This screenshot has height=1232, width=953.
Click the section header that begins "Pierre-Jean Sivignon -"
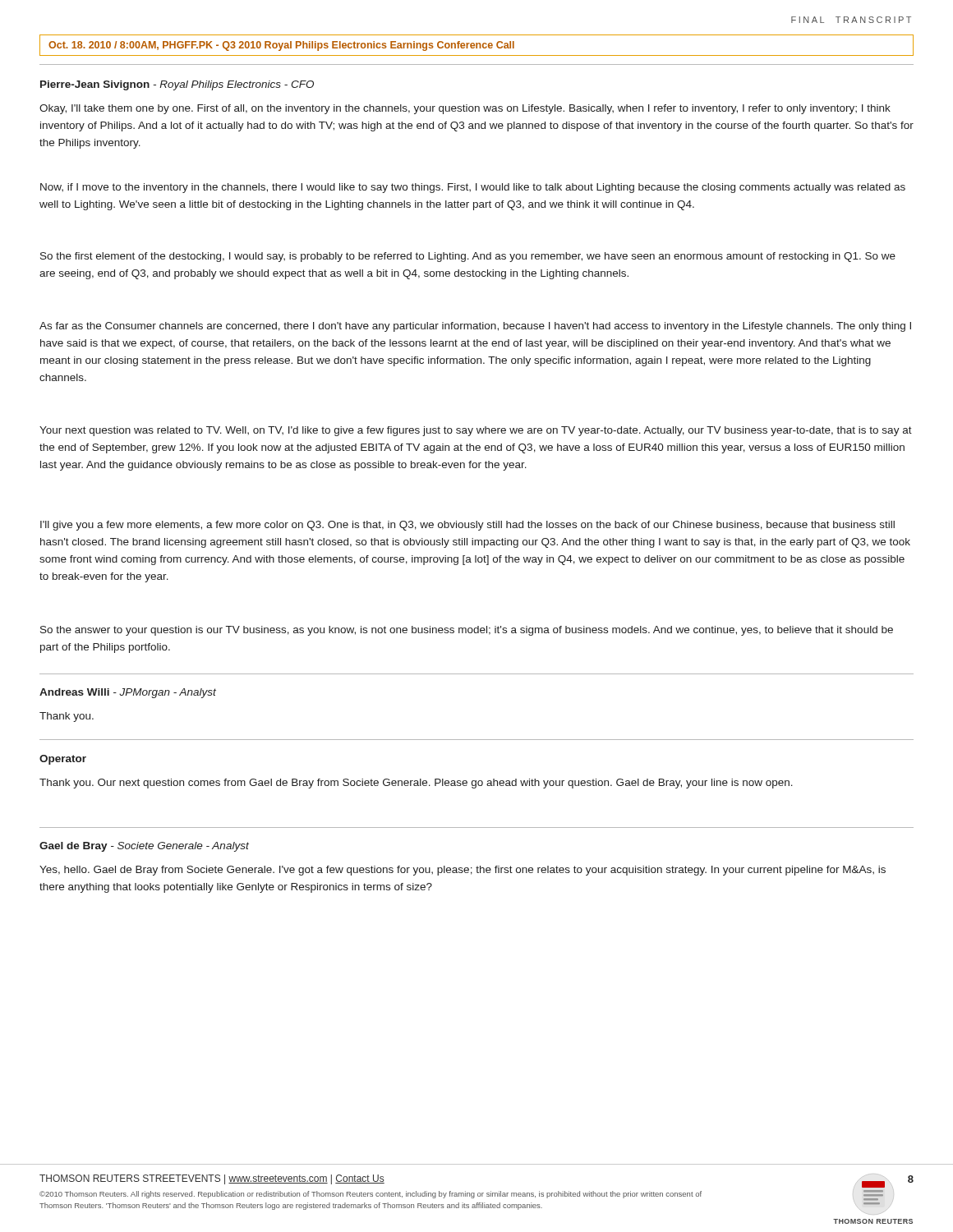point(177,84)
